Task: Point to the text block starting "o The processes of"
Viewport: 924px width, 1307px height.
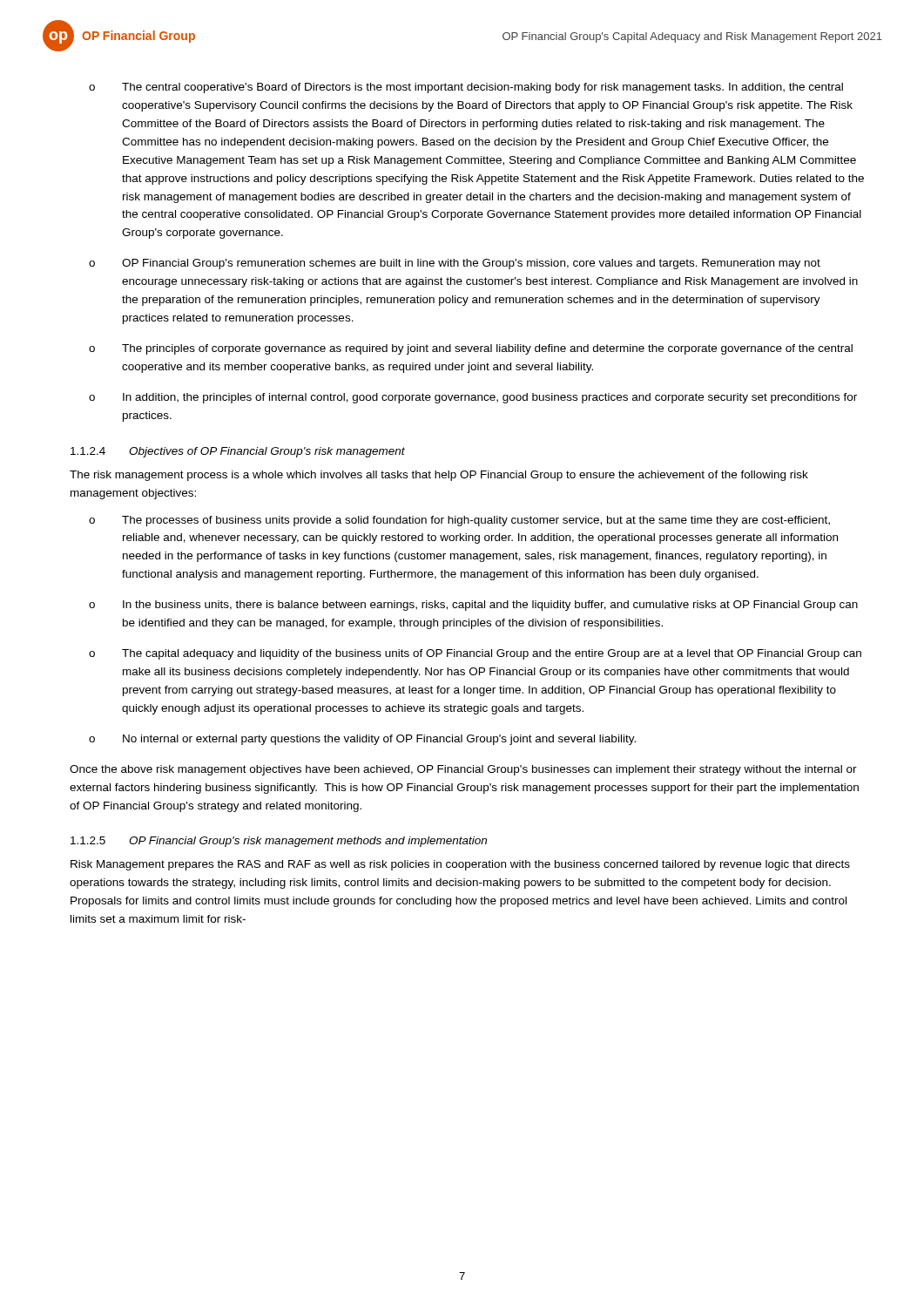Action: 479,548
